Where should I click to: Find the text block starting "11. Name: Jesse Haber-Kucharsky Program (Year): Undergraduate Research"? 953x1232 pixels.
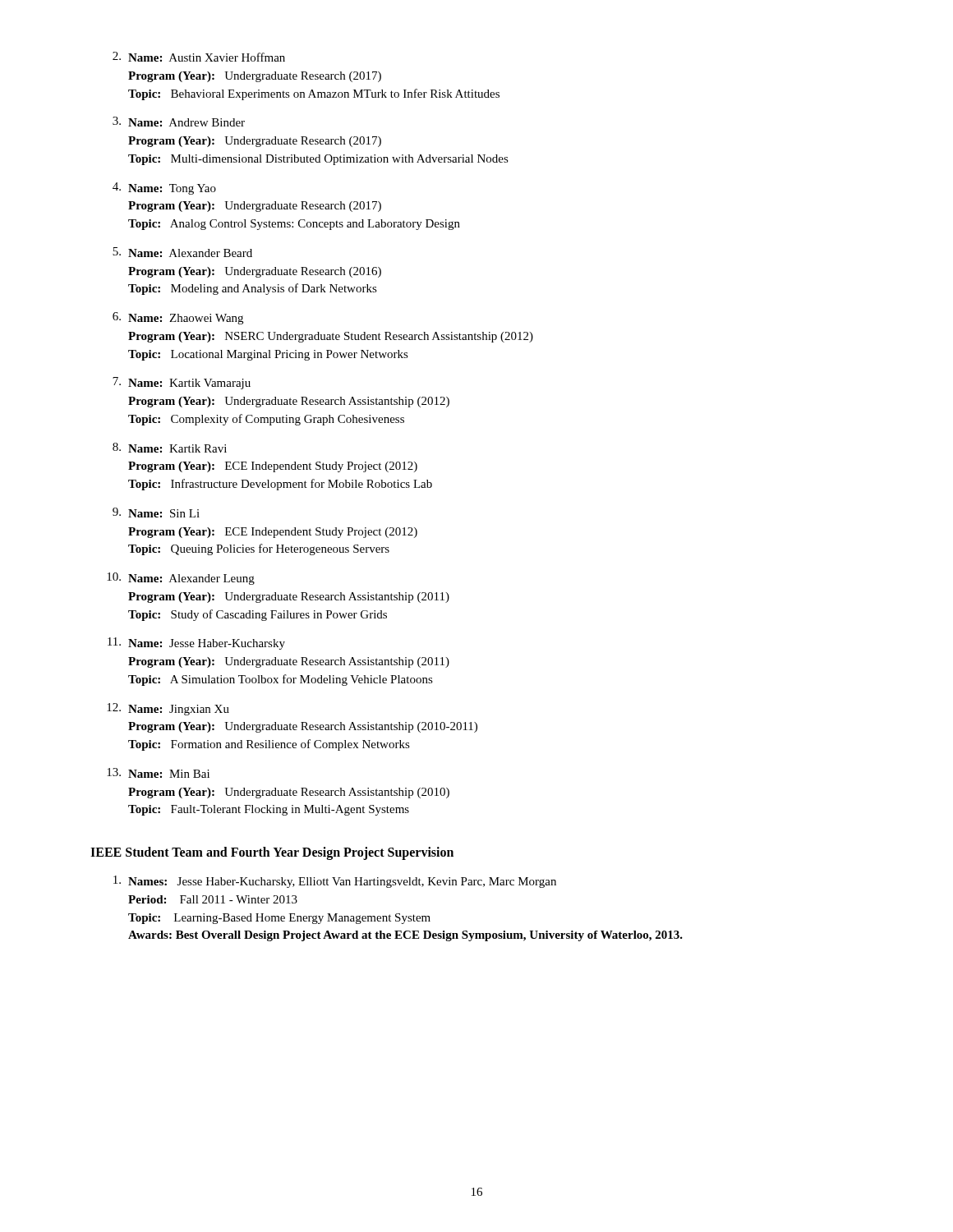(196, 644)
